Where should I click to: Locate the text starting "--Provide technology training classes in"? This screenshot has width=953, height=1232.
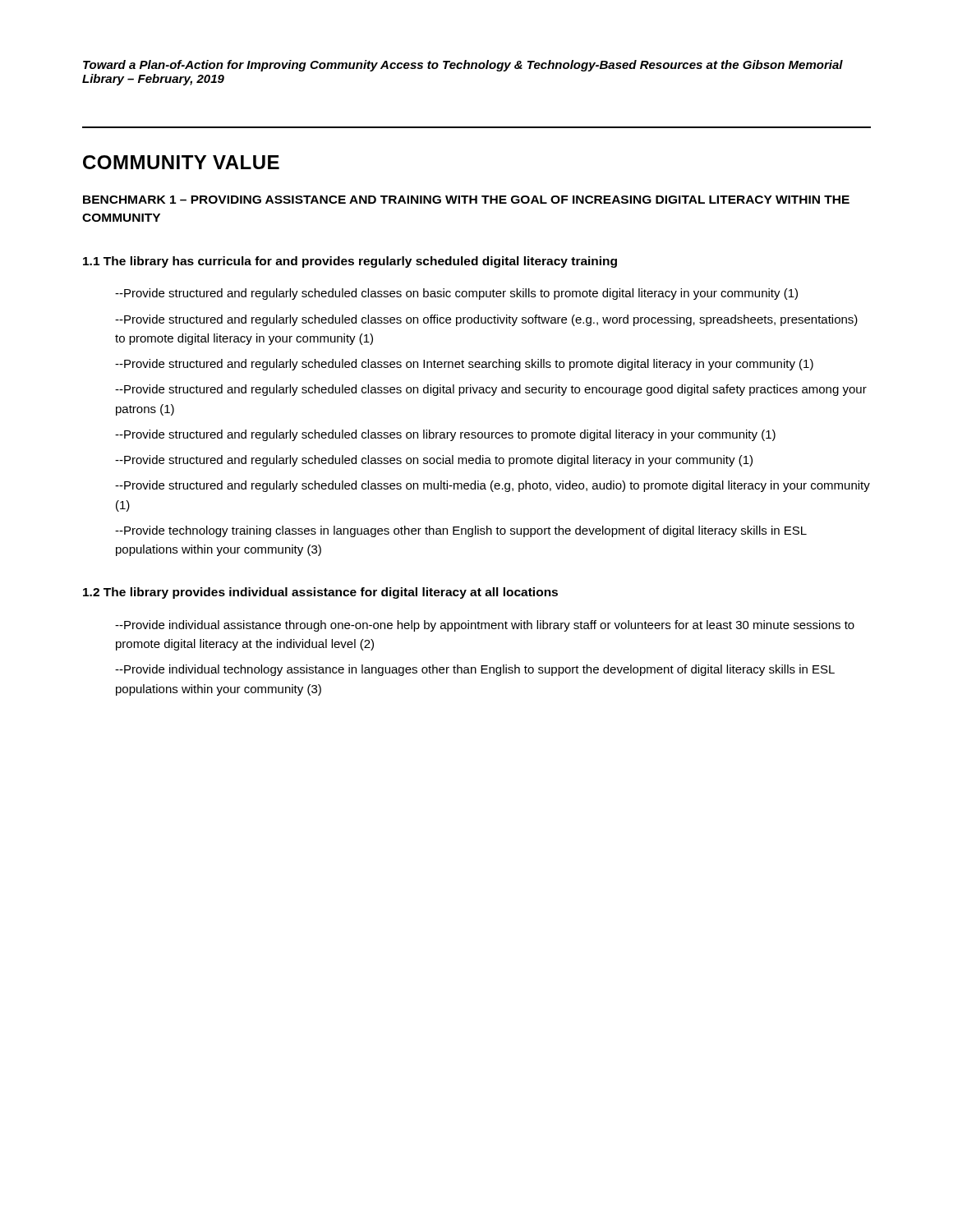tap(461, 540)
